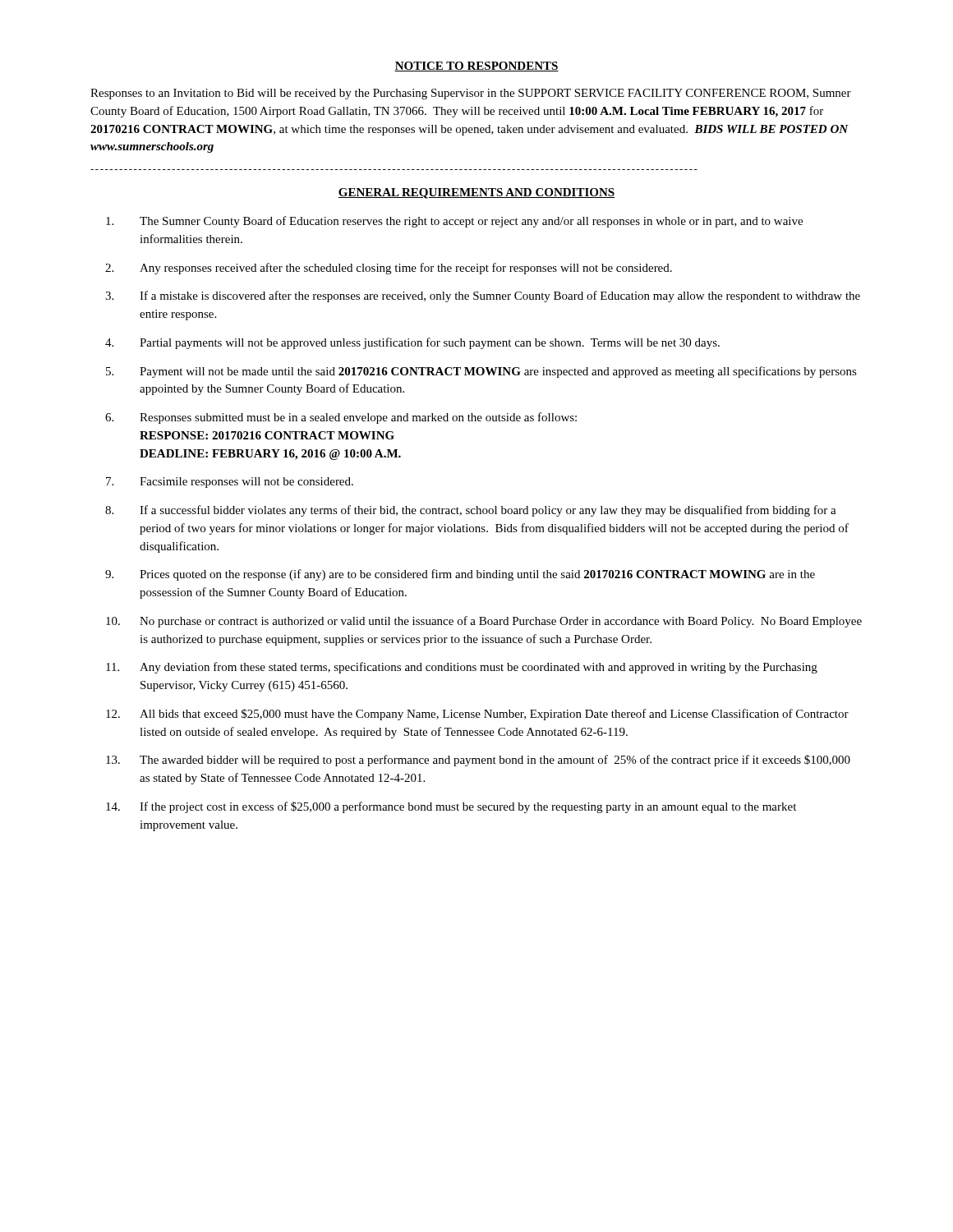Screen dimensions: 1232x953
Task: Where is the passage that starts "The Sumner County"?
Action: [476, 231]
